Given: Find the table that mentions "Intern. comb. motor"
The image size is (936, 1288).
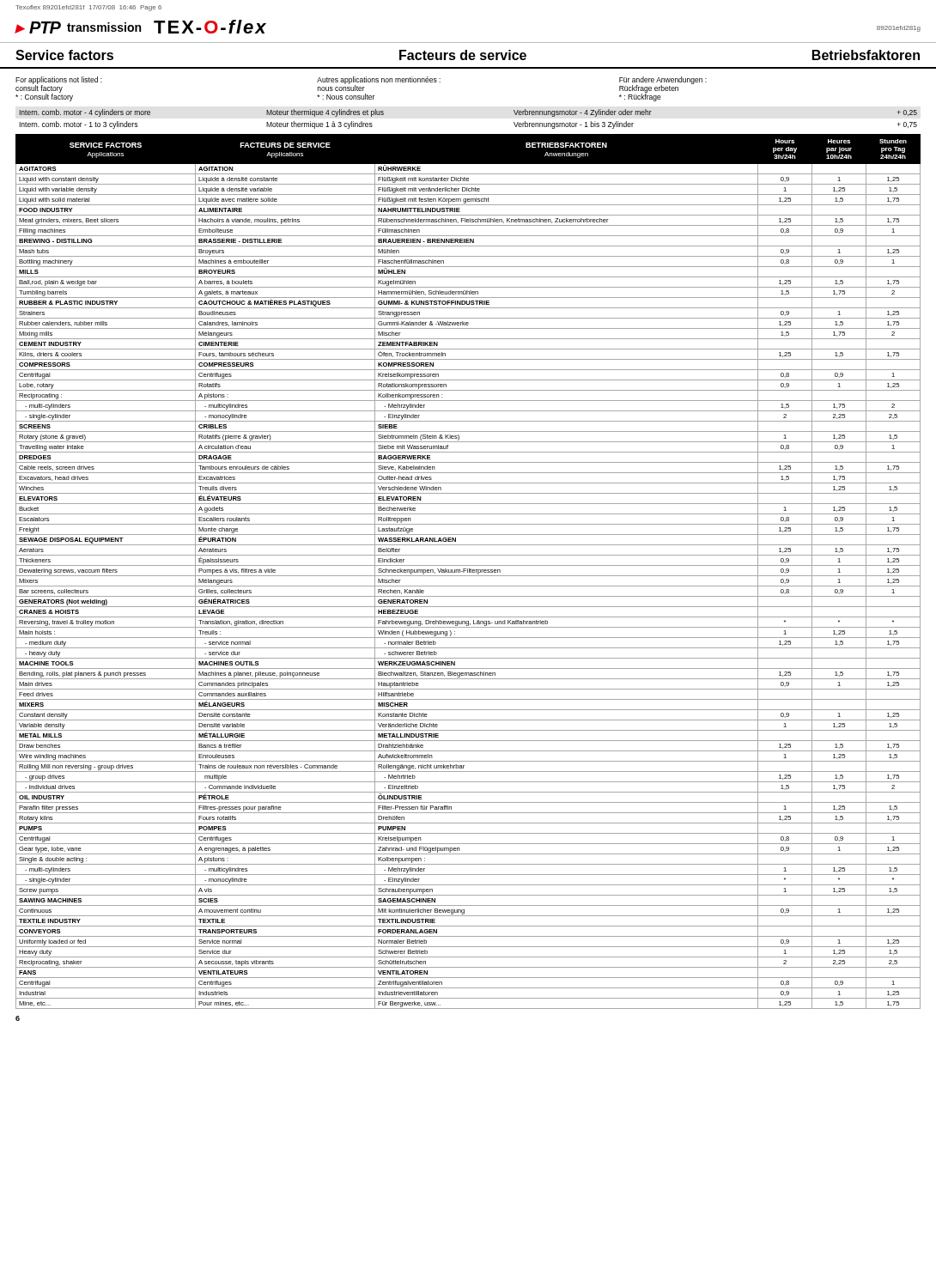Looking at the screenshot, I should (x=468, y=118).
